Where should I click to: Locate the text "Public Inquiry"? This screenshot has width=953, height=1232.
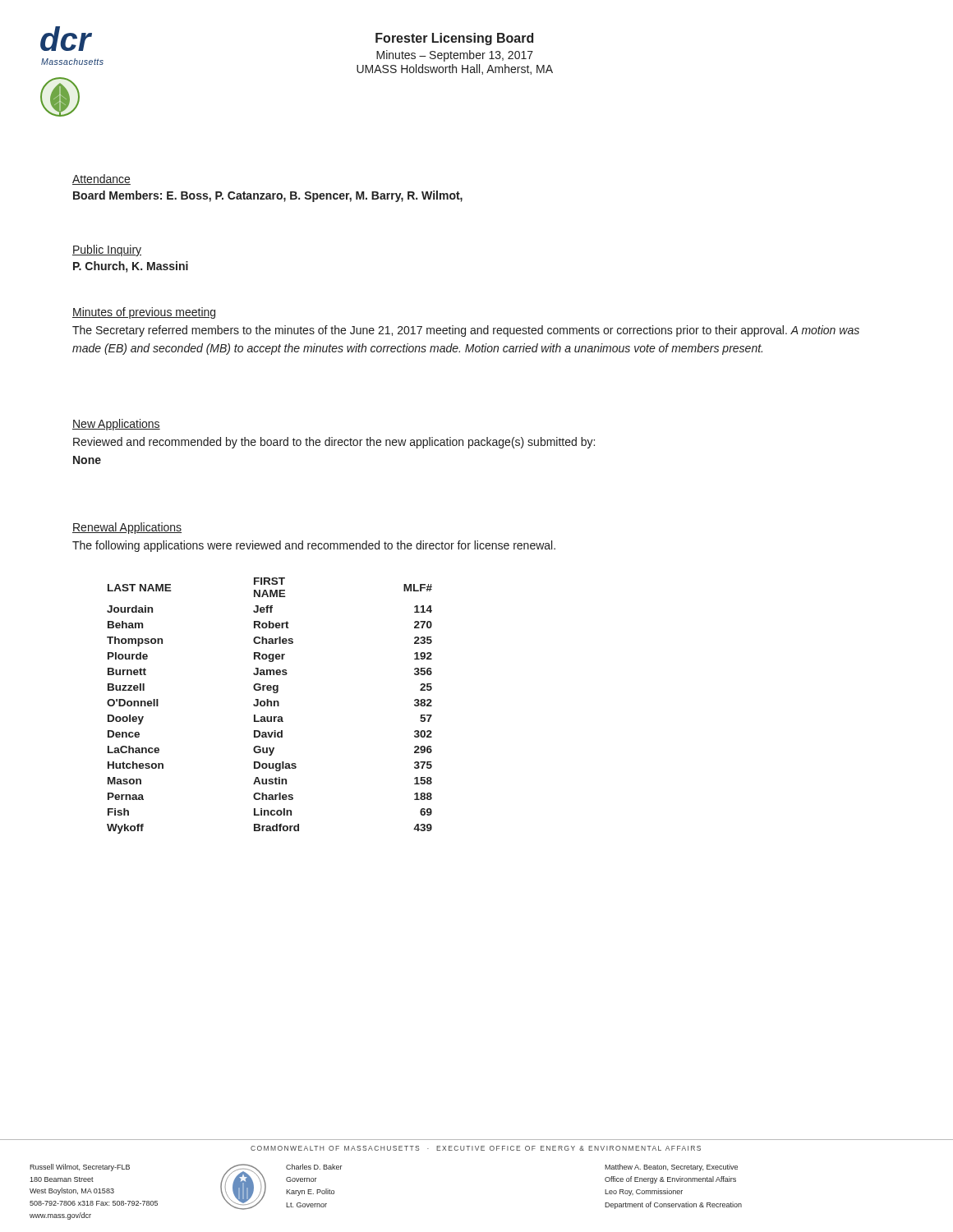tap(107, 250)
